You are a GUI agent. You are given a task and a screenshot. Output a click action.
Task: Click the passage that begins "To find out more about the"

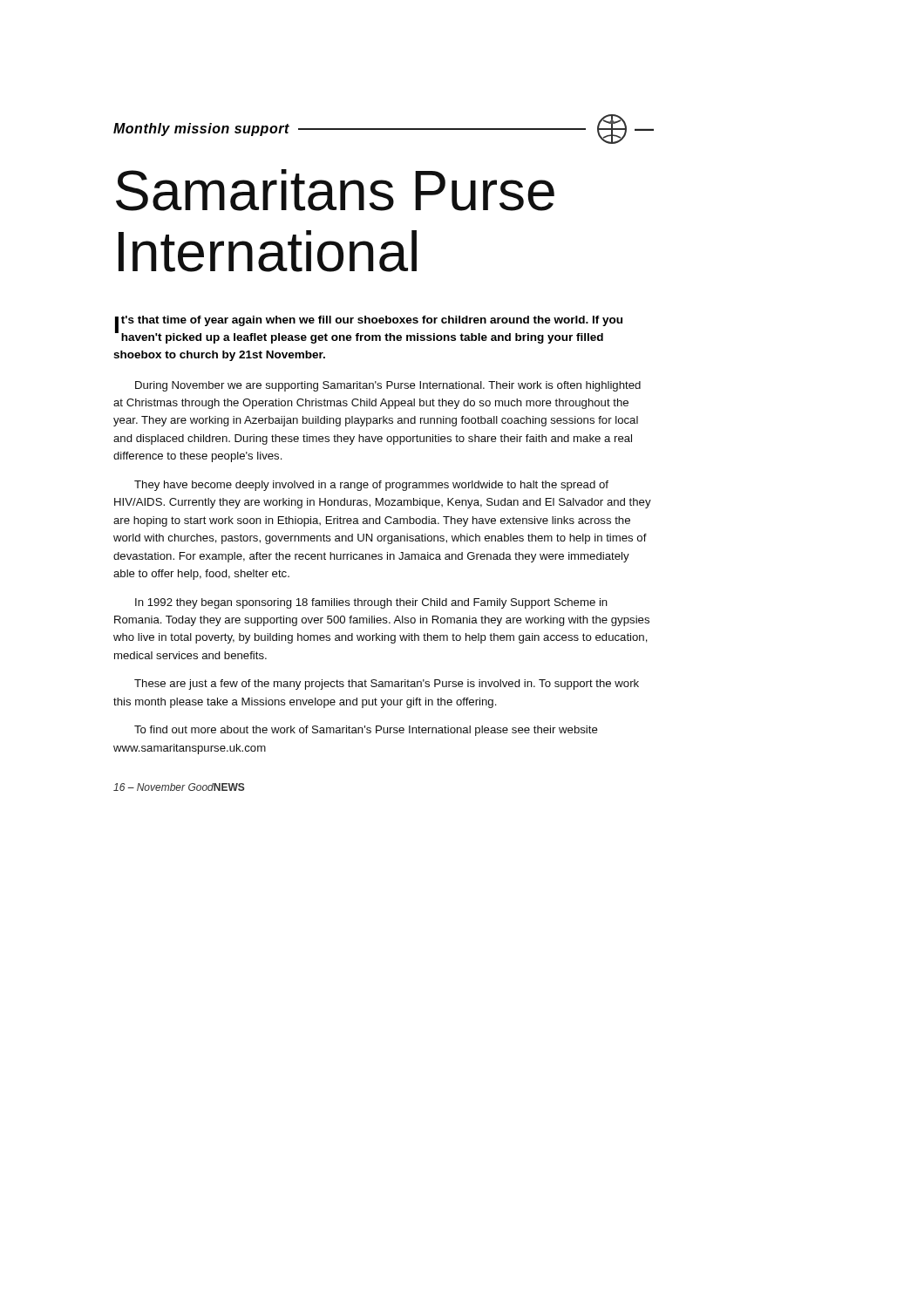[356, 739]
